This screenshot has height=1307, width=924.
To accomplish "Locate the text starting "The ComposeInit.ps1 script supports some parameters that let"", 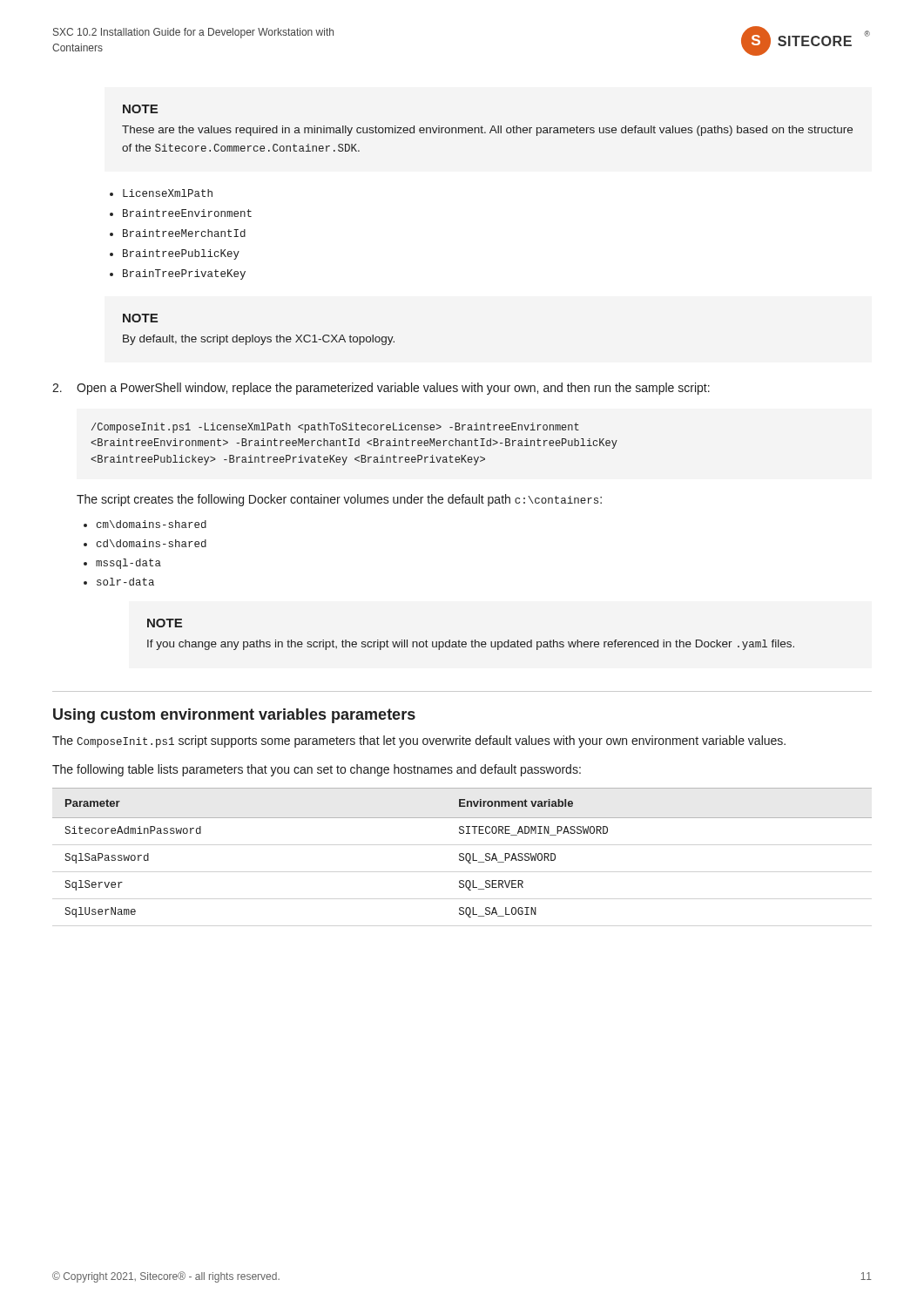I will [x=419, y=741].
